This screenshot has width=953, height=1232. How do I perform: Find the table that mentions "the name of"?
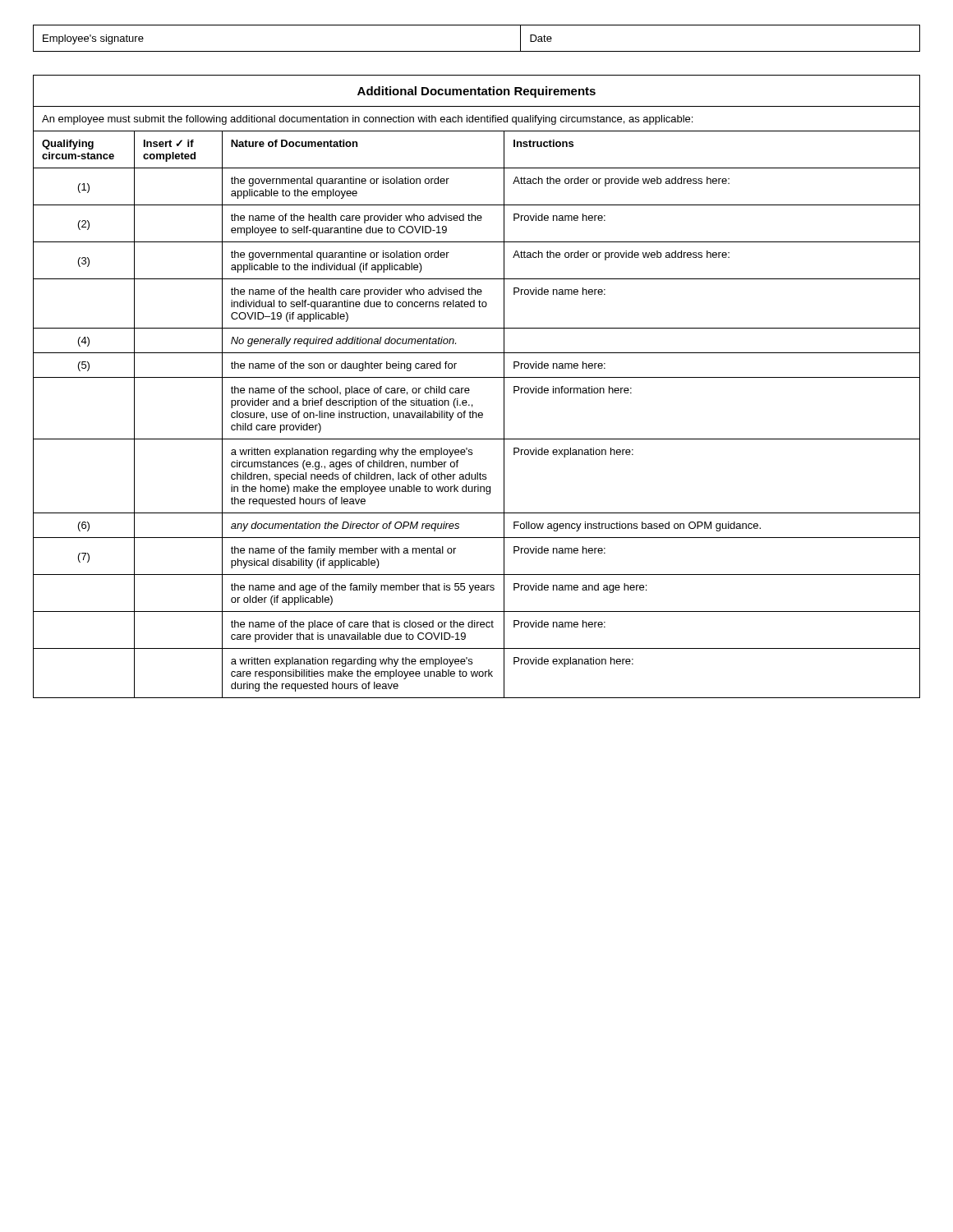(476, 386)
